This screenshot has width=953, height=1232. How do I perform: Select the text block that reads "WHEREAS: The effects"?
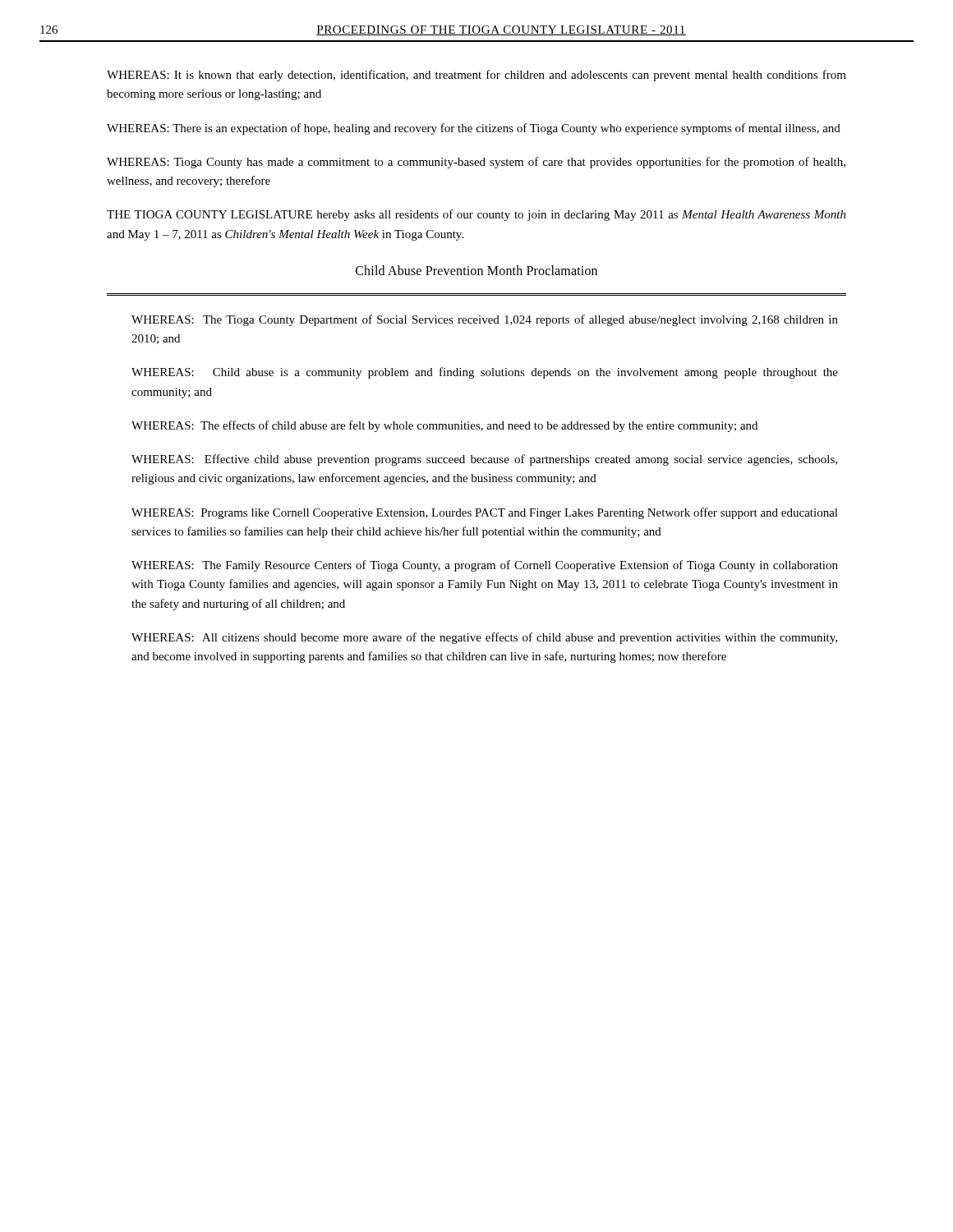coord(445,425)
